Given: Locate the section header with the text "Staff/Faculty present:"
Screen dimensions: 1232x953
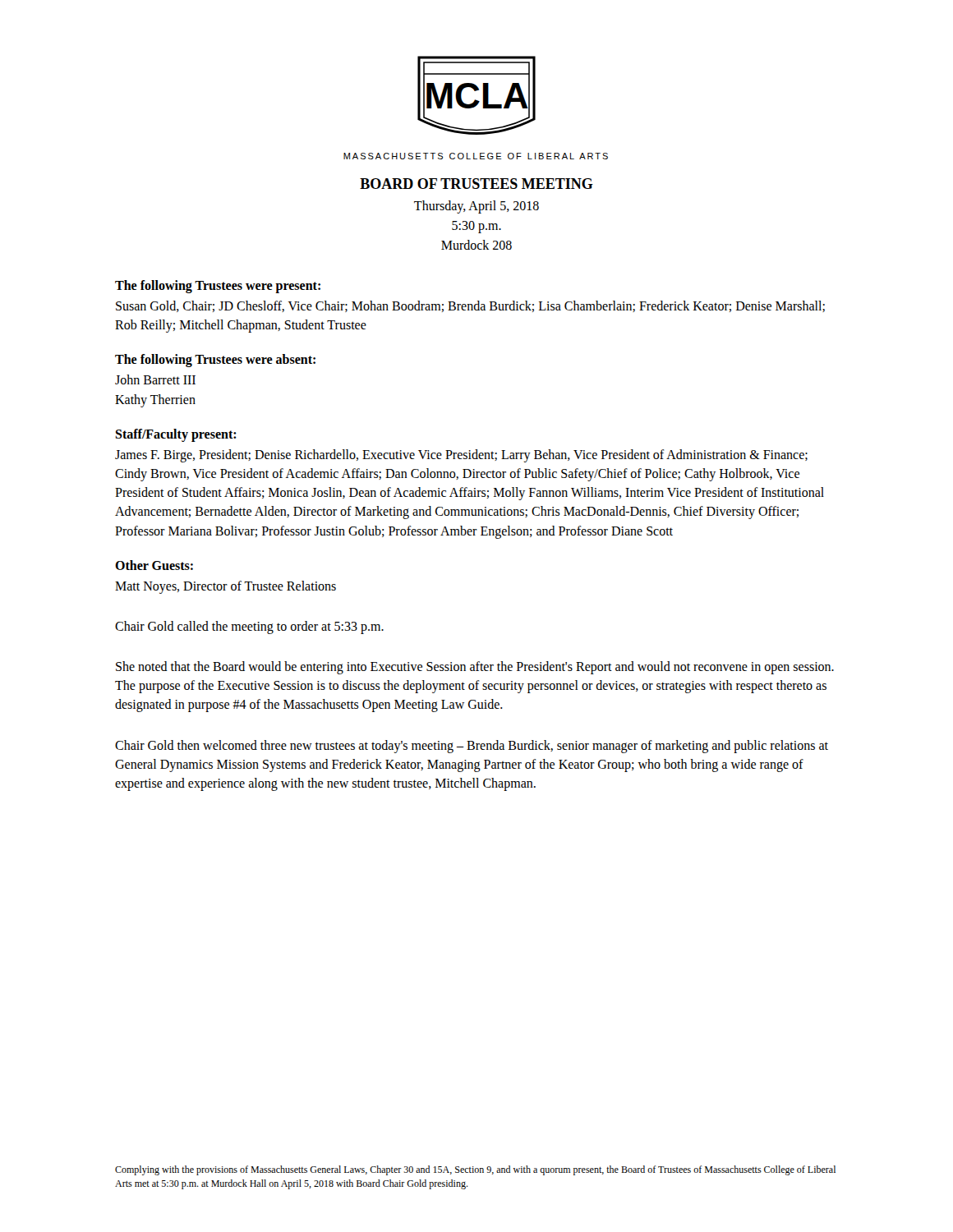Looking at the screenshot, I should (x=176, y=434).
